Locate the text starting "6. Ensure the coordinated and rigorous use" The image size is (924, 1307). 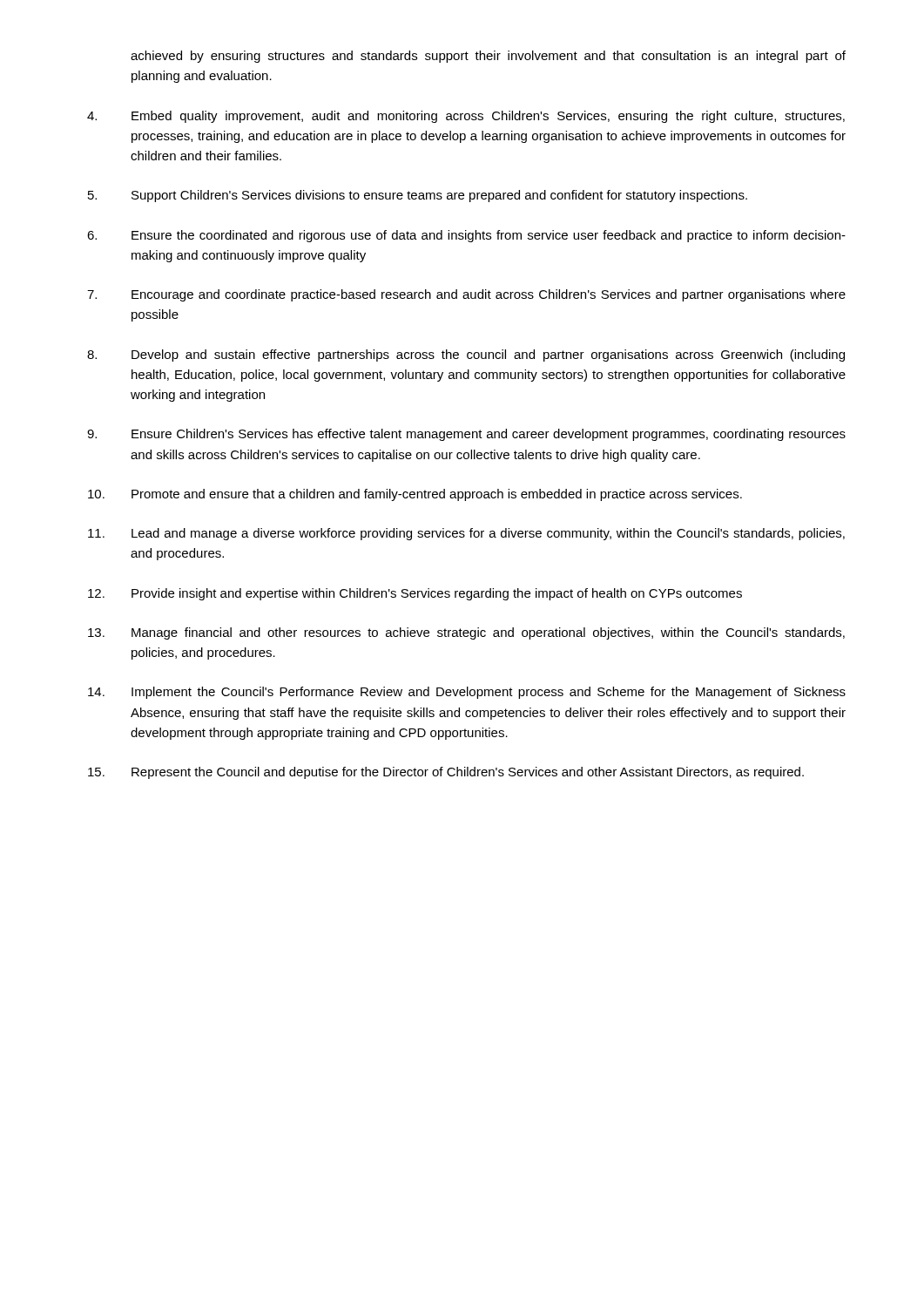(x=466, y=245)
